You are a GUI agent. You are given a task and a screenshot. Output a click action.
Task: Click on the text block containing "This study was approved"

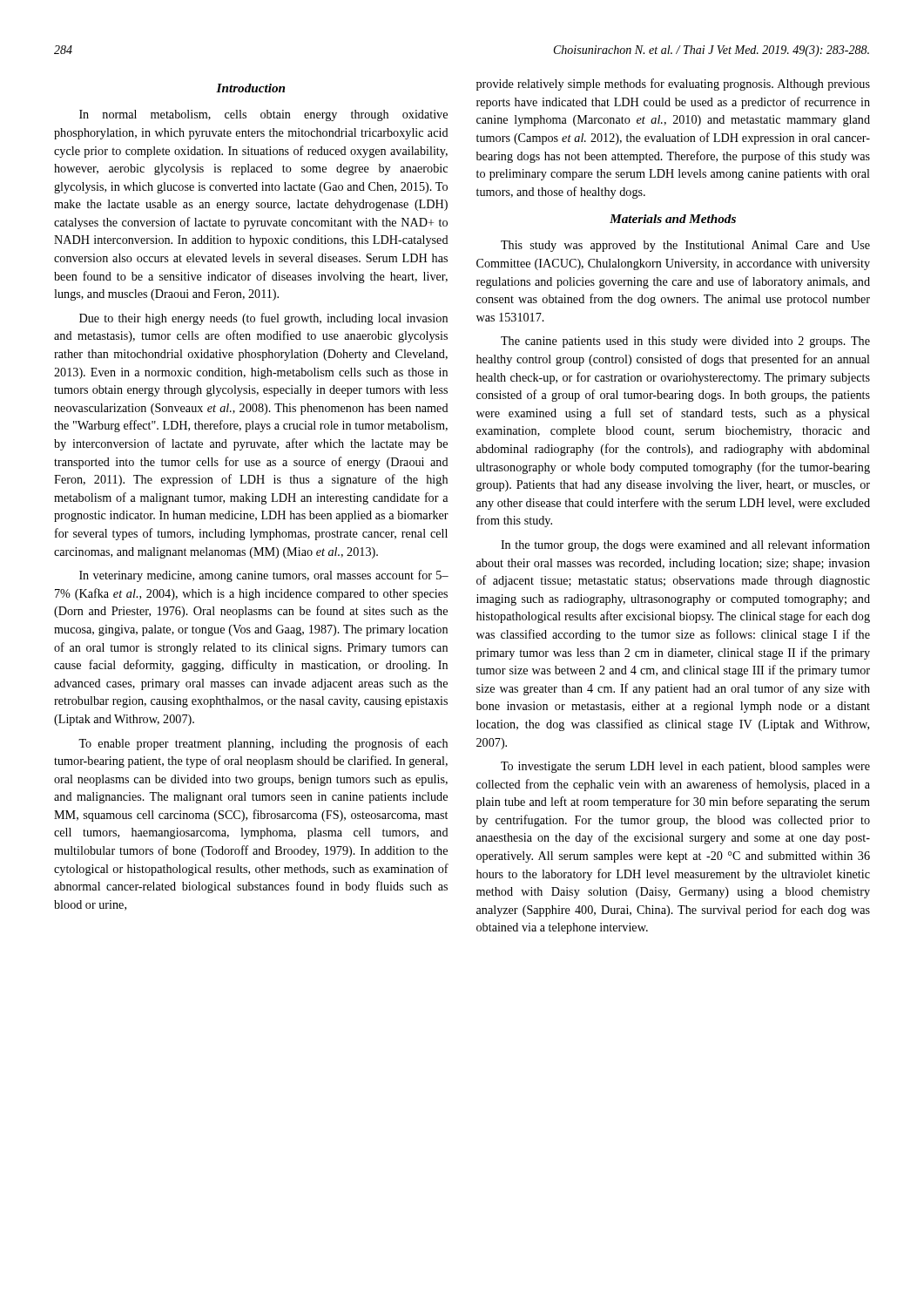[x=673, y=281]
